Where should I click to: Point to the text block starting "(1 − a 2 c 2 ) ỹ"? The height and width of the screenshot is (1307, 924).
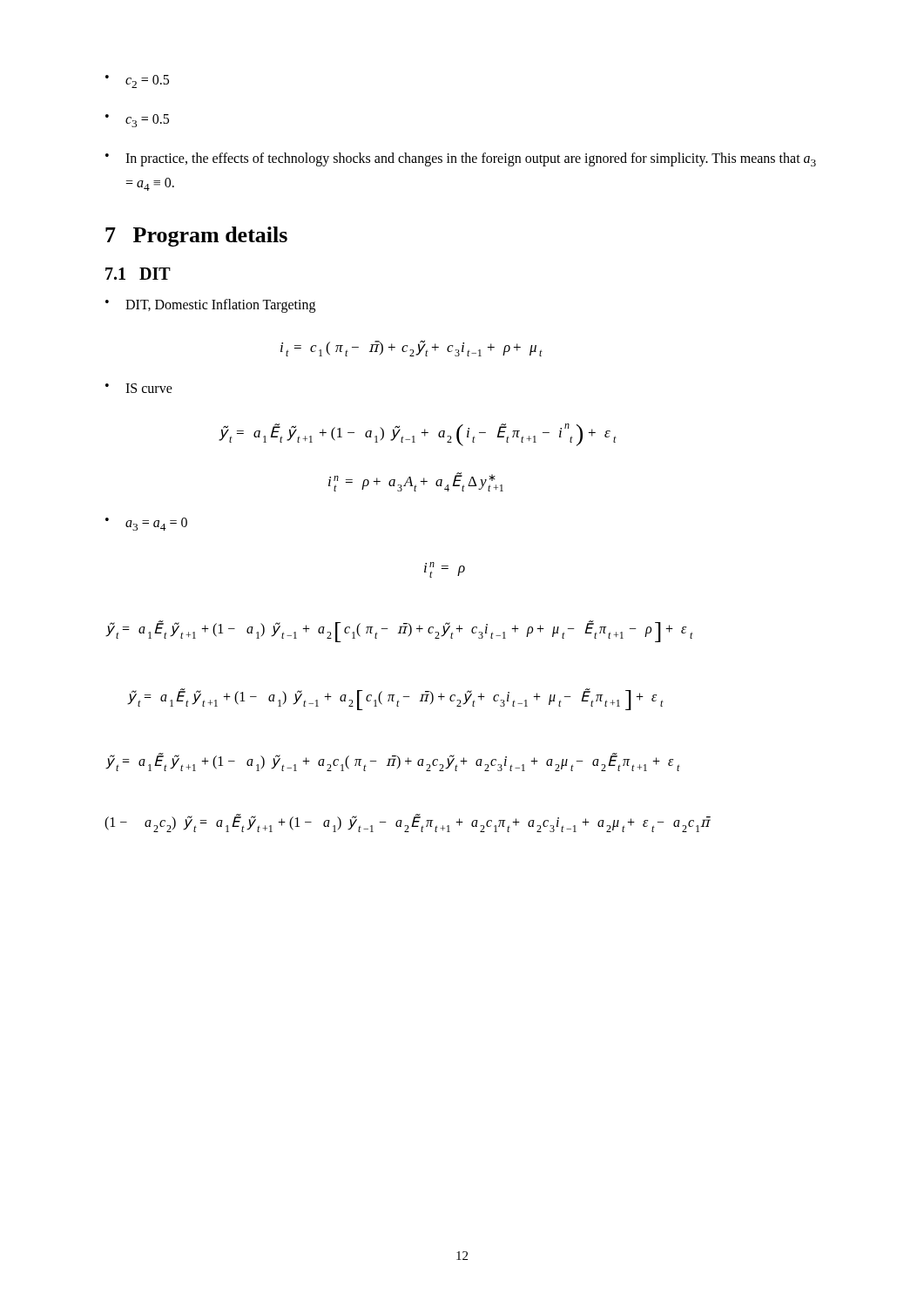pyautogui.click(x=462, y=822)
